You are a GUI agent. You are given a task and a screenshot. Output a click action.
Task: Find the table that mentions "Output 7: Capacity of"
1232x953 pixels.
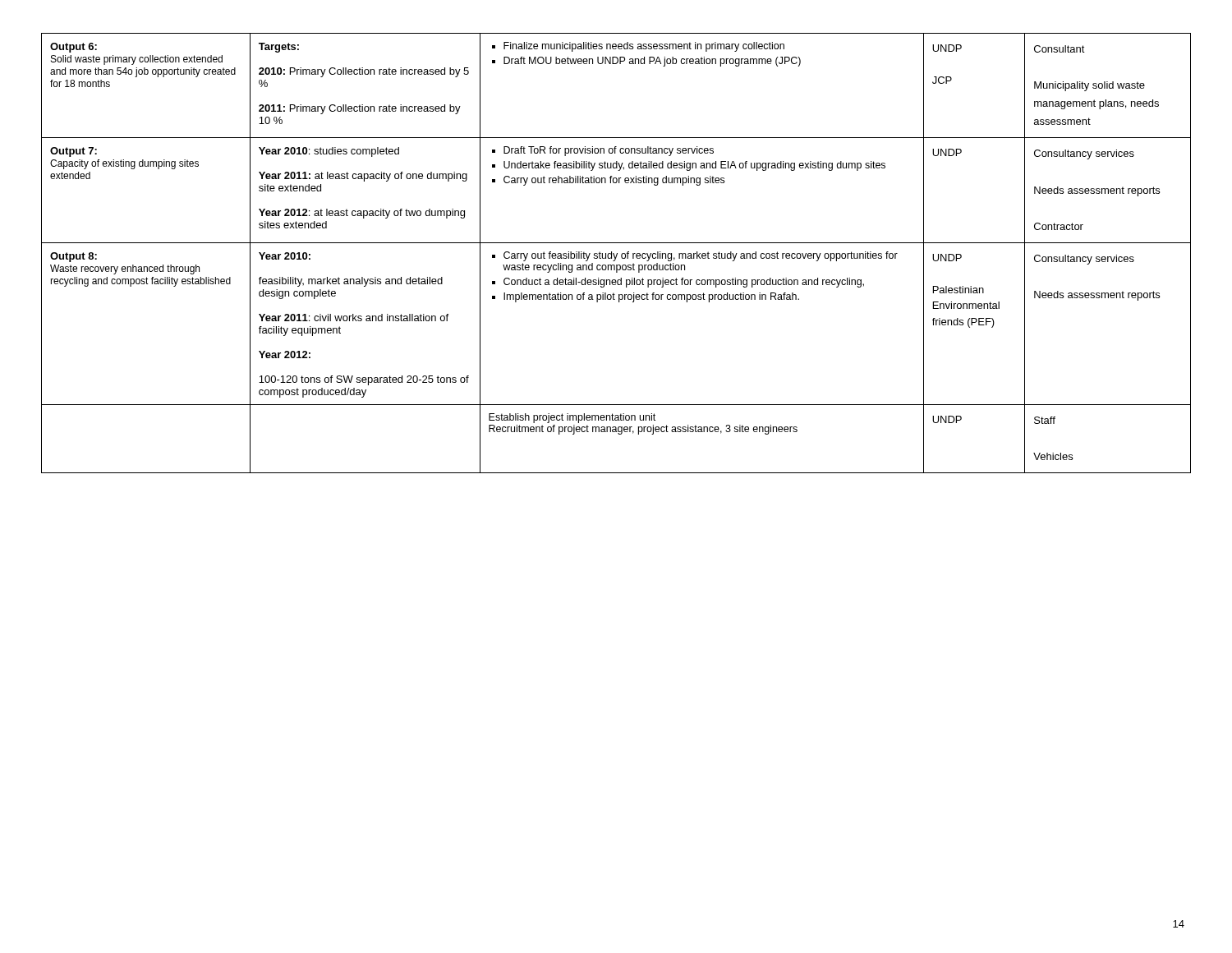[616, 253]
